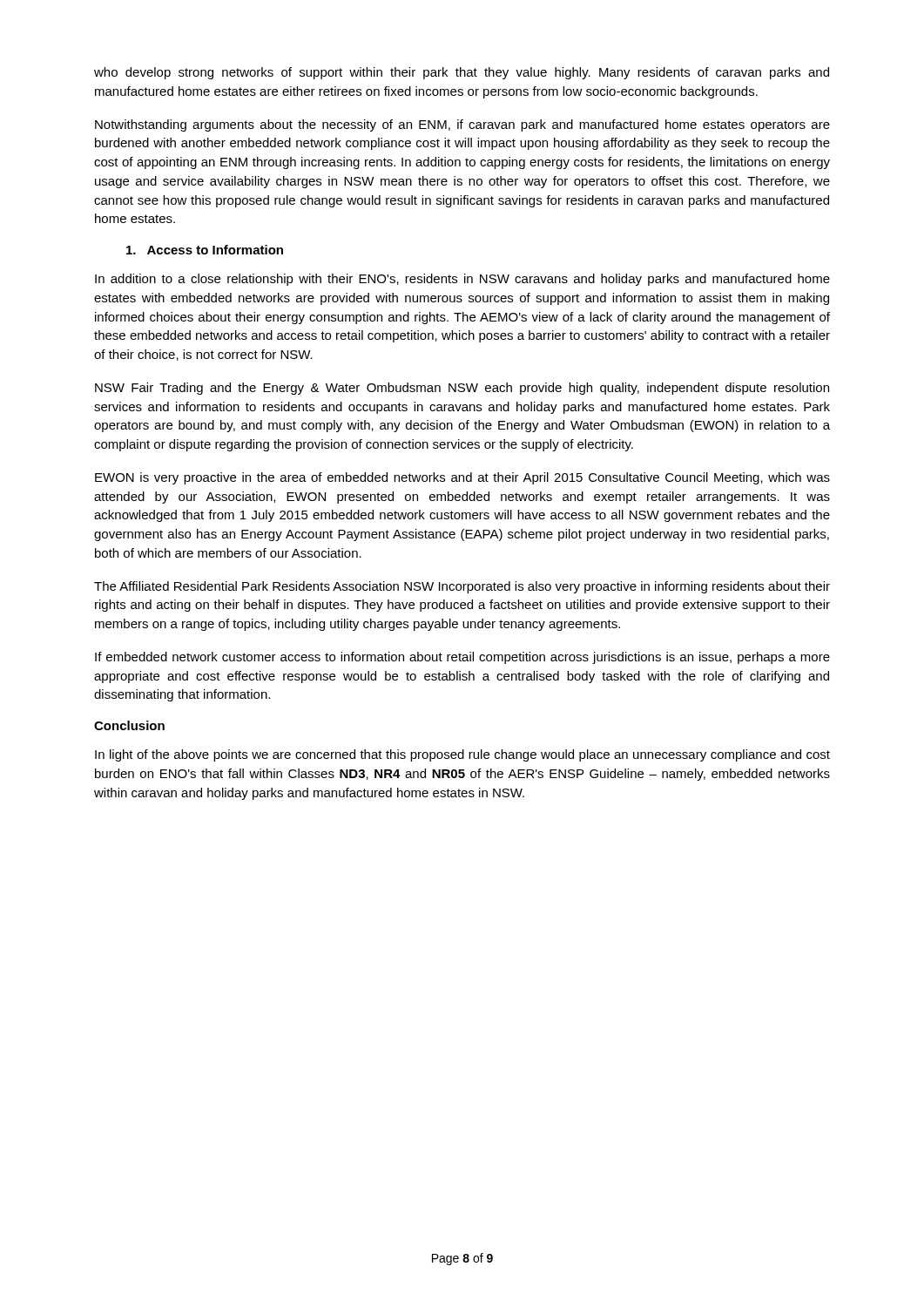This screenshot has height=1307, width=924.
Task: Find the text starting "1. Access to Information"
Action: [x=205, y=250]
